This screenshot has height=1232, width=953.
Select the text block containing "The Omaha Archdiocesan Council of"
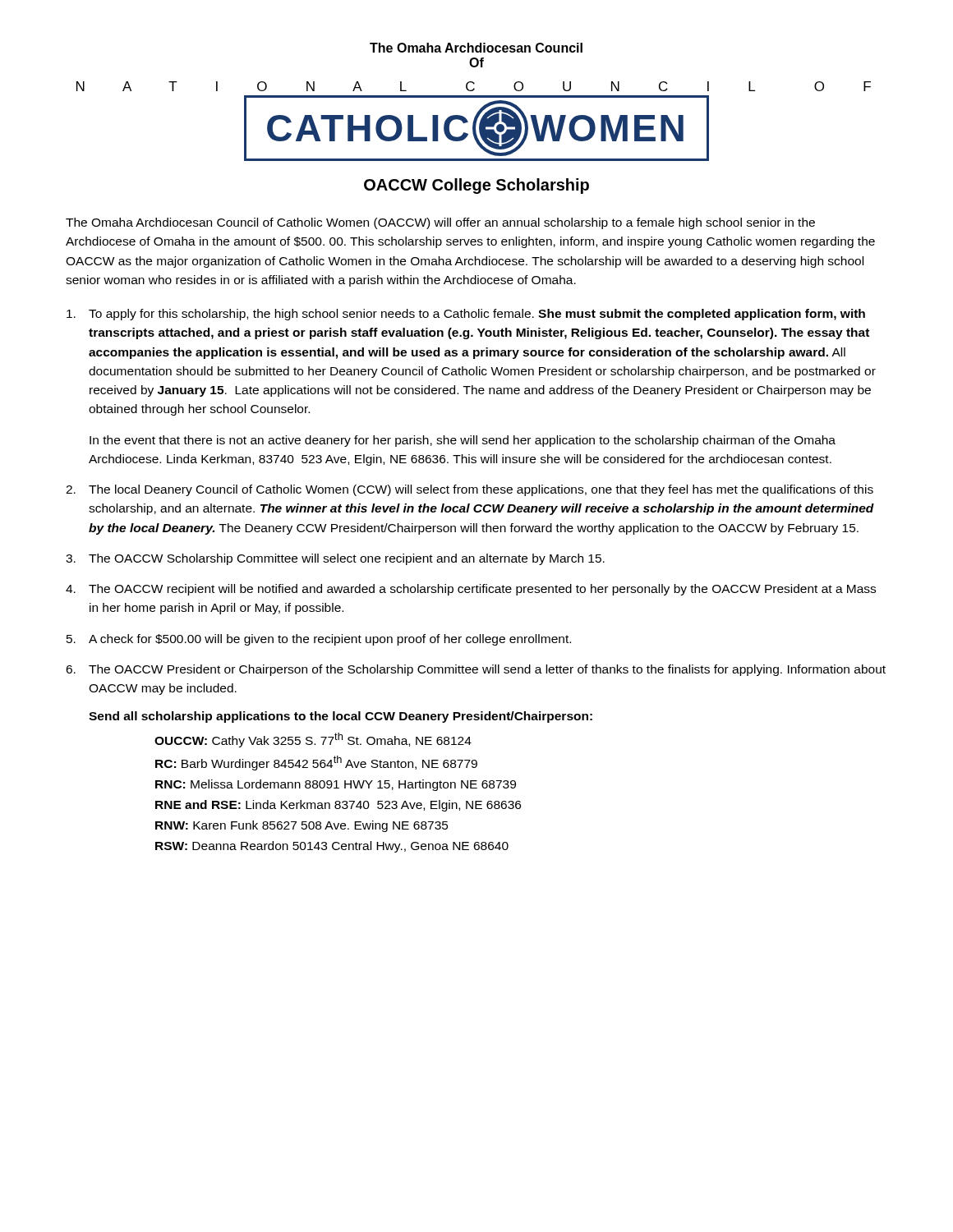click(470, 251)
